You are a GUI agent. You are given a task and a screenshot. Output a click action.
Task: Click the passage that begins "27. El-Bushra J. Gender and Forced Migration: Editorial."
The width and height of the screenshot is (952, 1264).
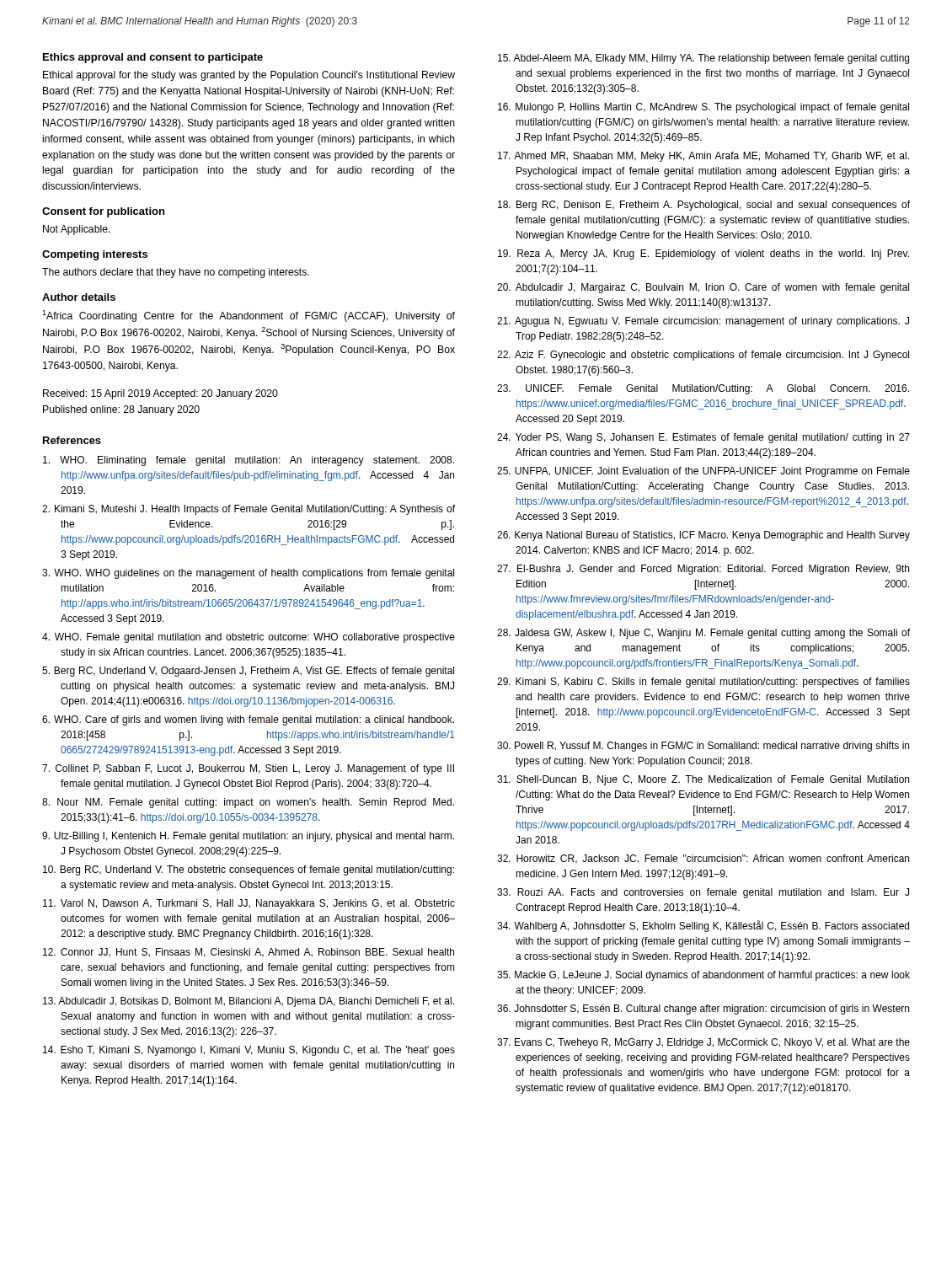click(x=703, y=592)
